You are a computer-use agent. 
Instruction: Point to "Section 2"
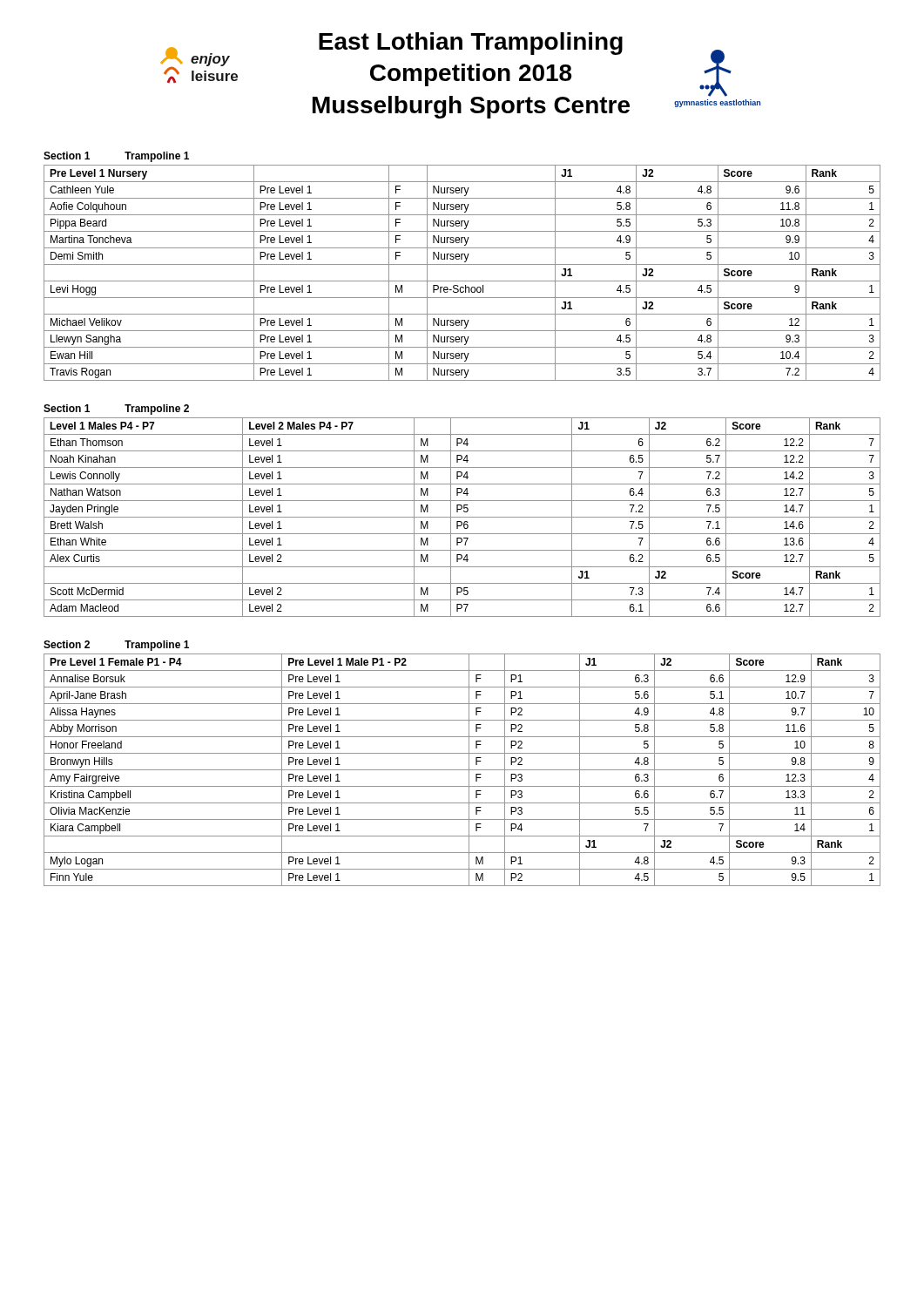[67, 645]
